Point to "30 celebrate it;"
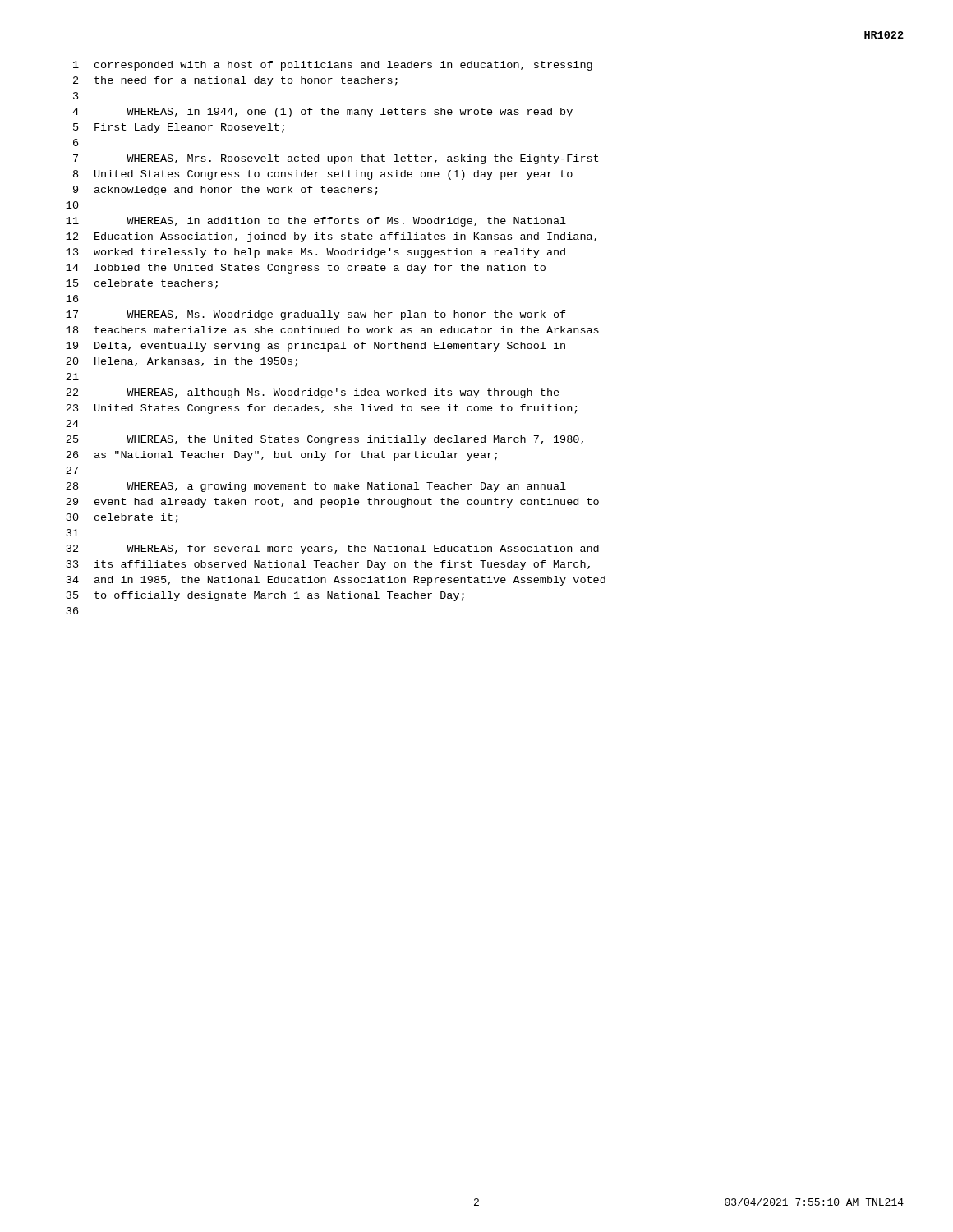Screen dimensions: 1232x953 click(x=122, y=518)
